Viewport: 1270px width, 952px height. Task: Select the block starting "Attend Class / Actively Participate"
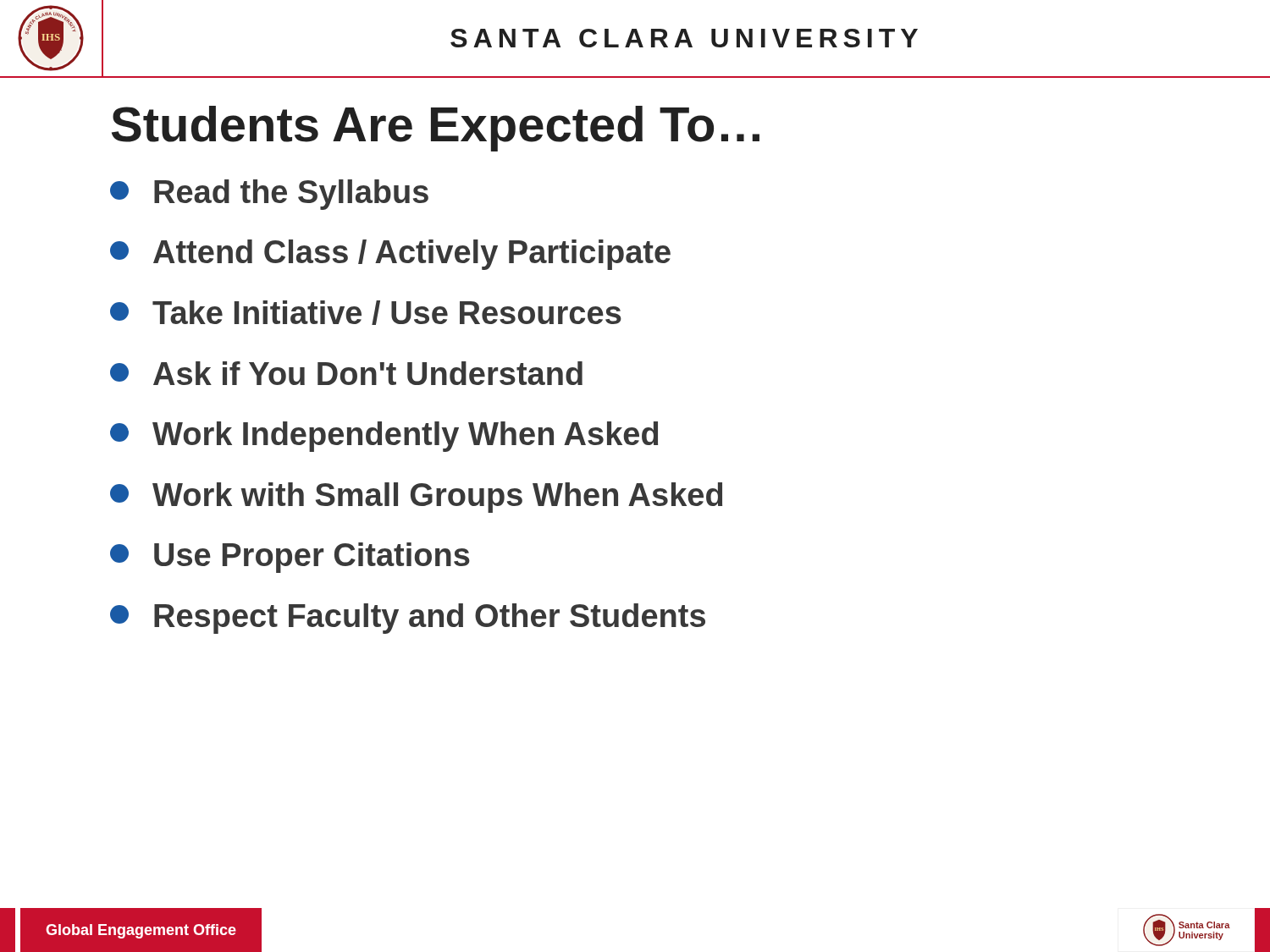[391, 253]
